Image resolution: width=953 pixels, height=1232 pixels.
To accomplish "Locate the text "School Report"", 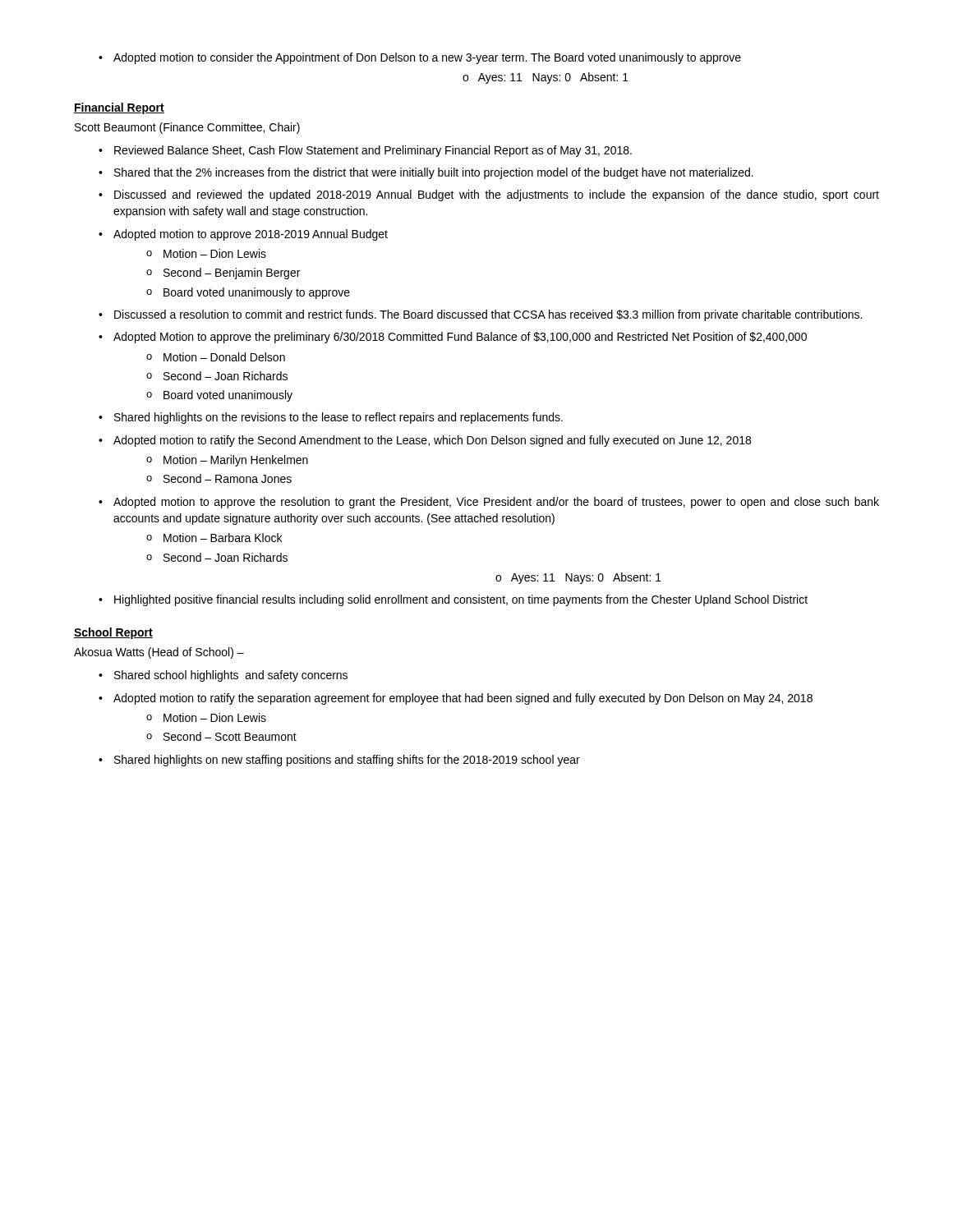I will coord(113,633).
